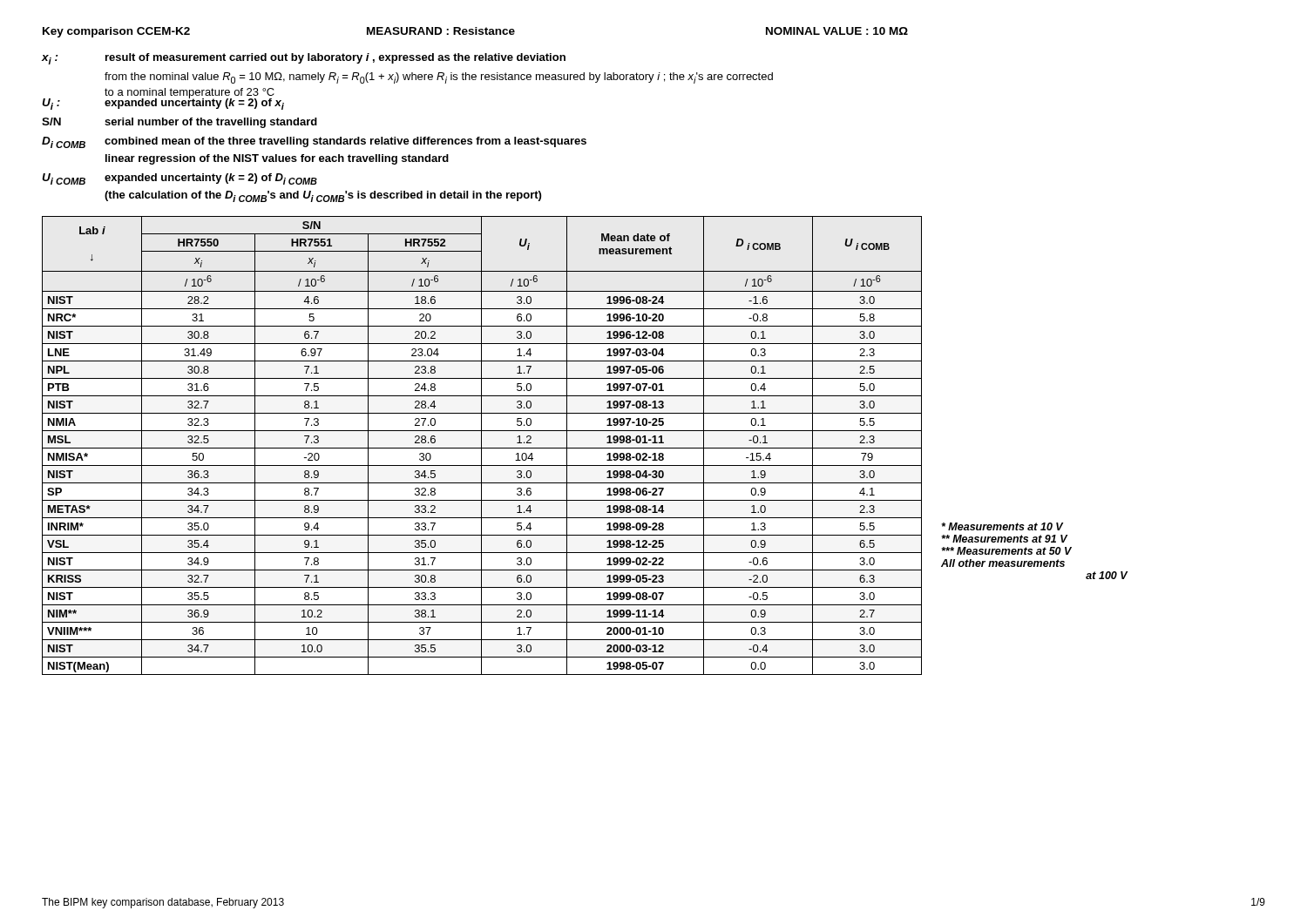Select the table that reads "/ 10 -6"
This screenshot has width=1307, height=924.
(x=482, y=445)
